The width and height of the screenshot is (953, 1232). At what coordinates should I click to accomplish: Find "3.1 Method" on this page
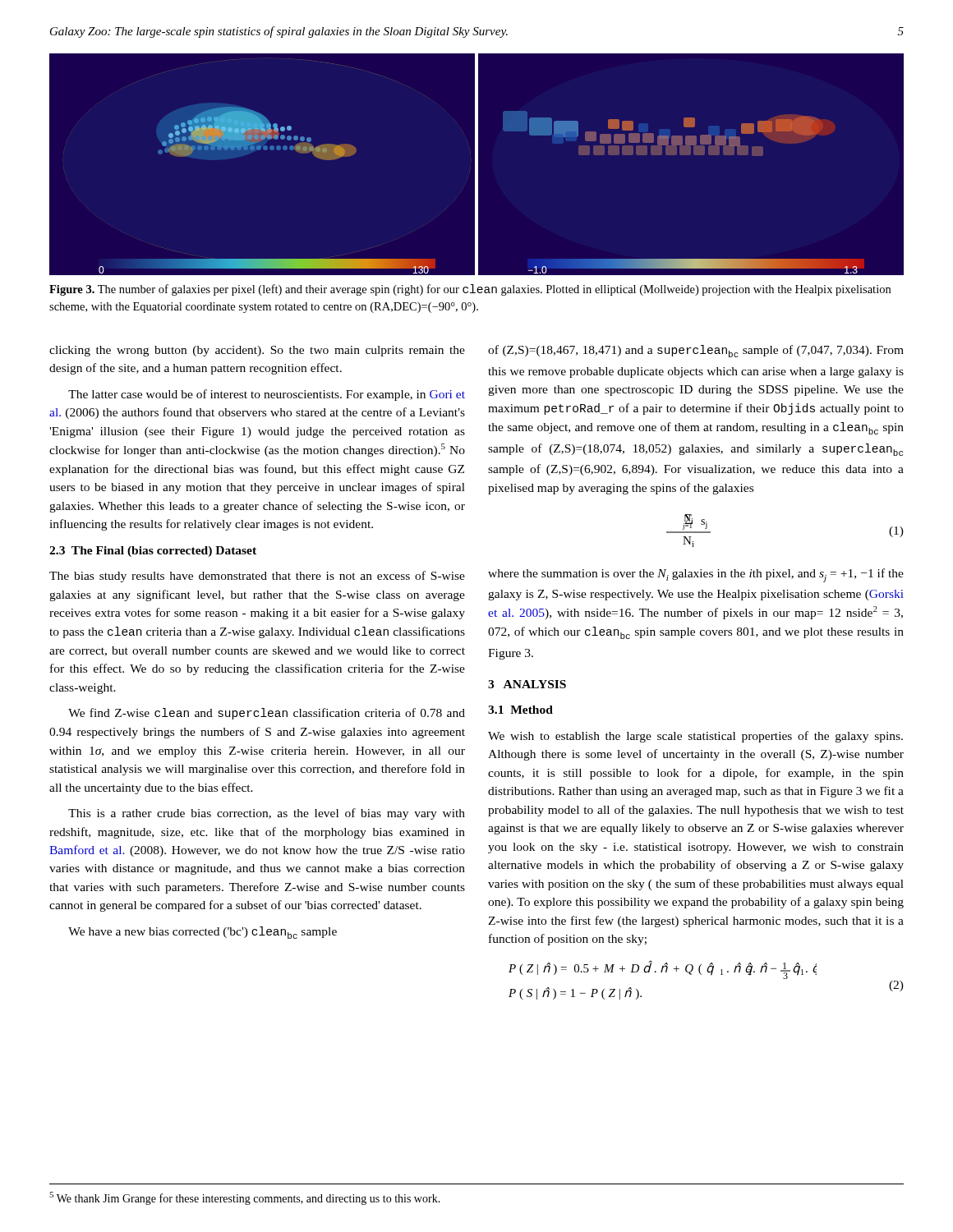520,710
